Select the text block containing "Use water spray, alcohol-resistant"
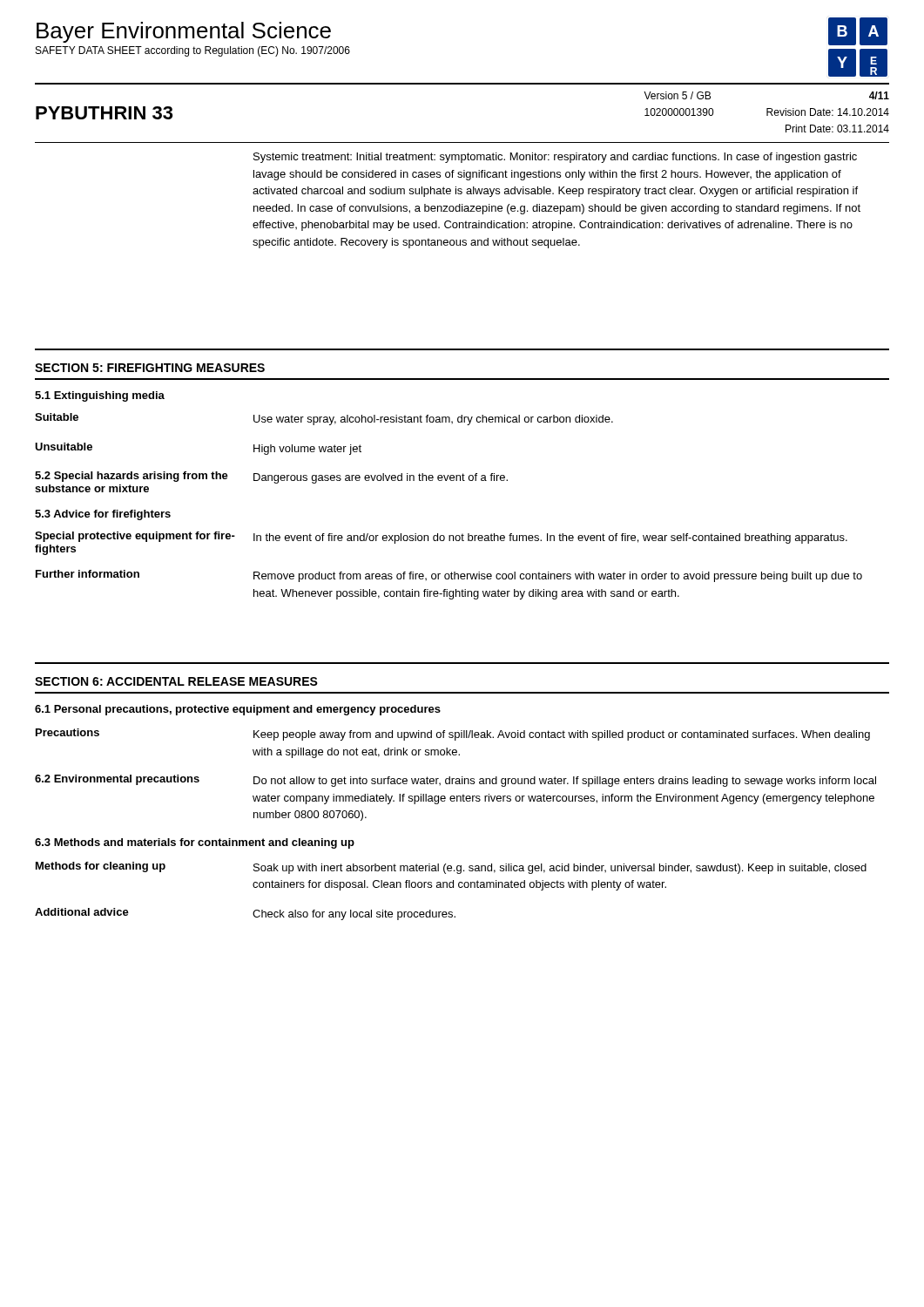This screenshot has height=1307, width=924. pos(433,419)
